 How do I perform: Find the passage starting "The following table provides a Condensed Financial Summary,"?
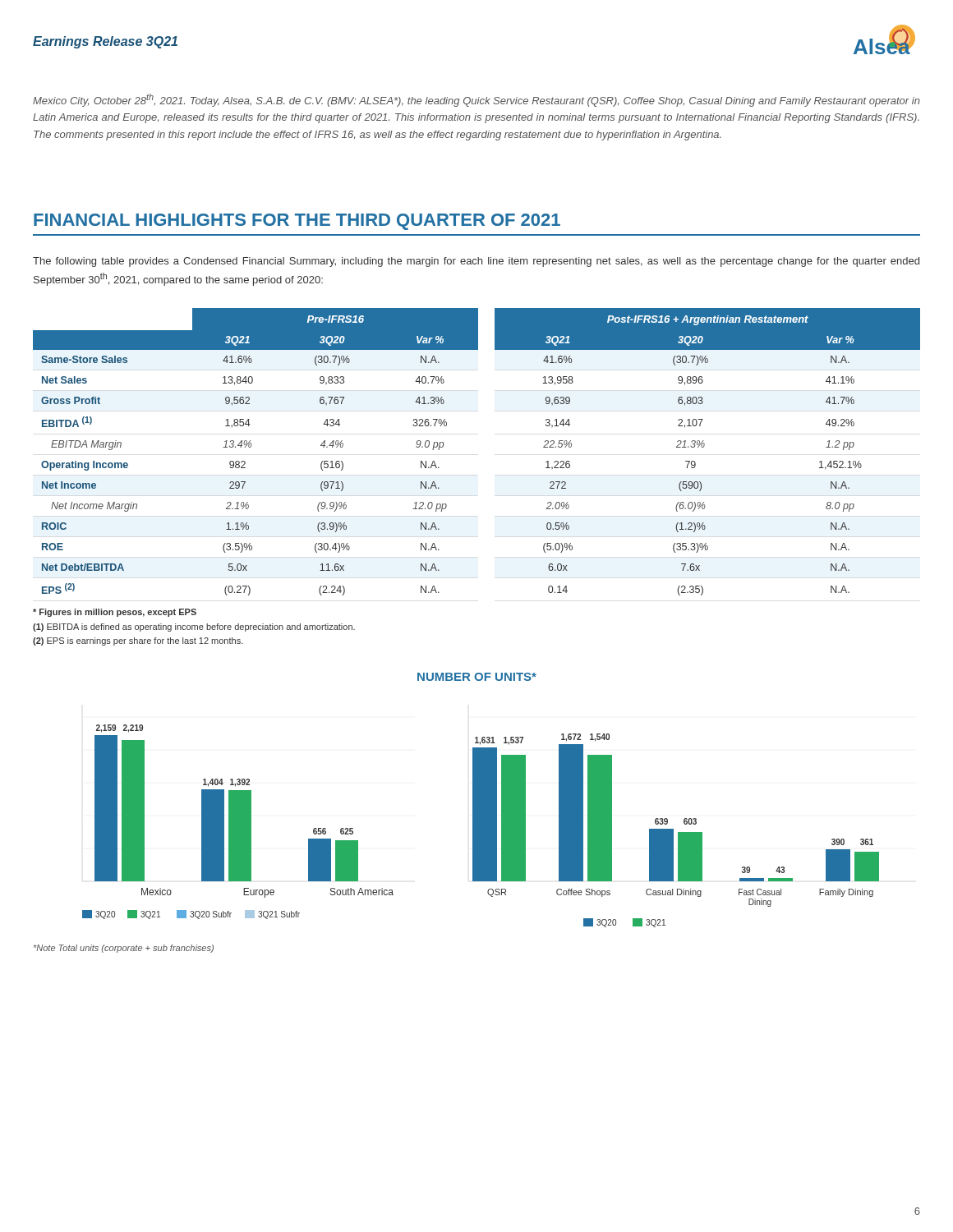click(476, 270)
